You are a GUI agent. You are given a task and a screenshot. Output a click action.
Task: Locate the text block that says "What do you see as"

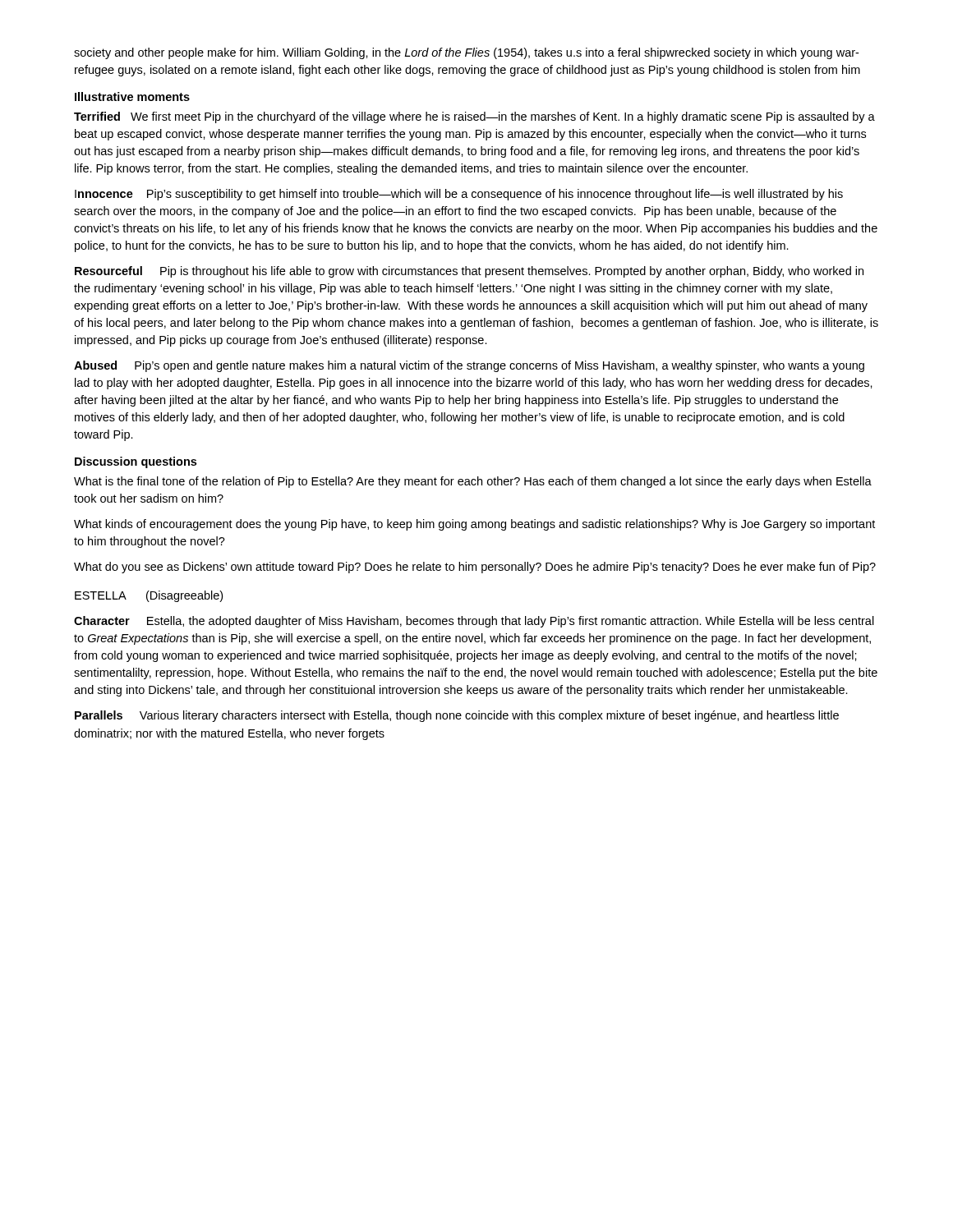pyautogui.click(x=476, y=567)
